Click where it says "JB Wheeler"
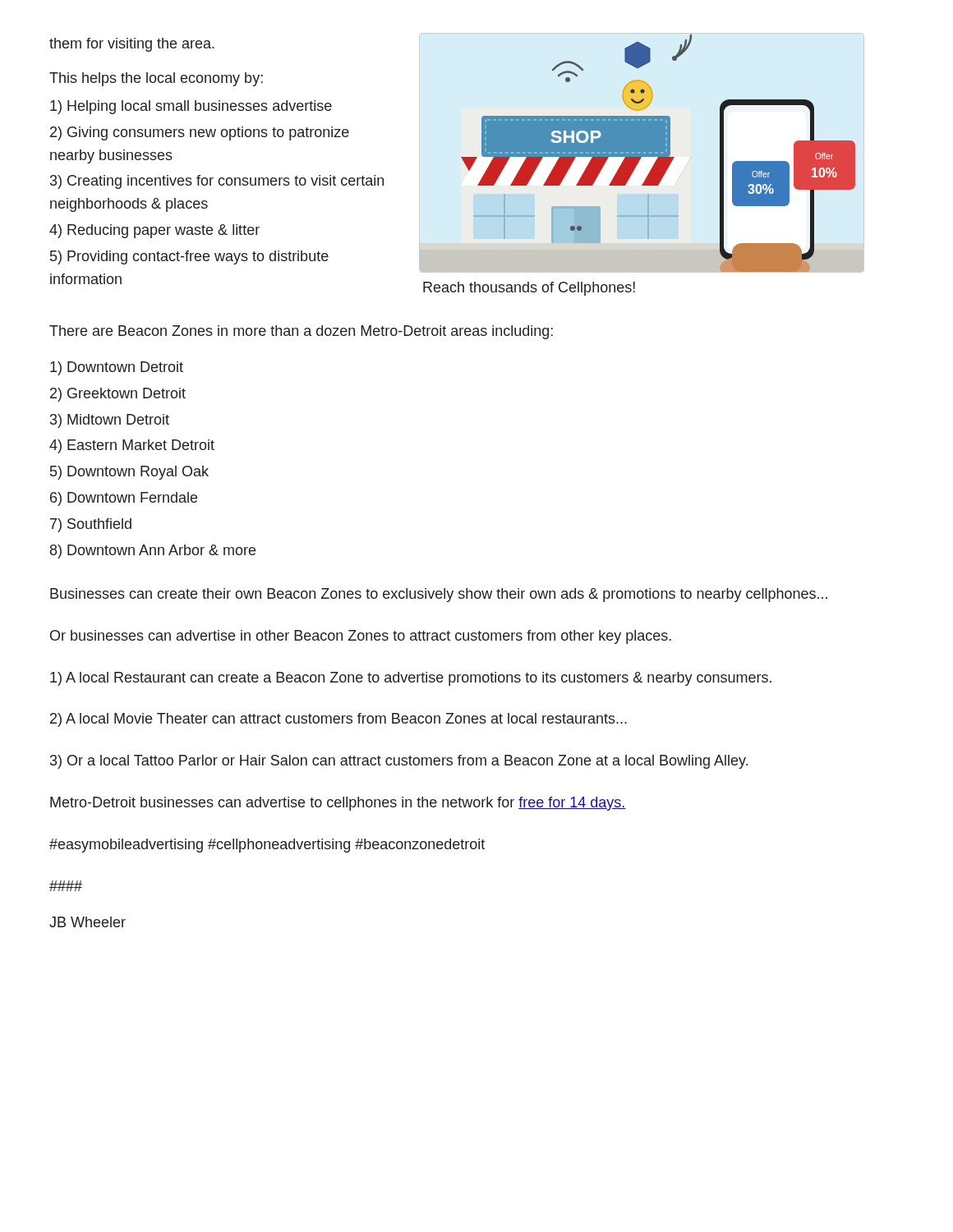953x1232 pixels. [x=87, y=923]
